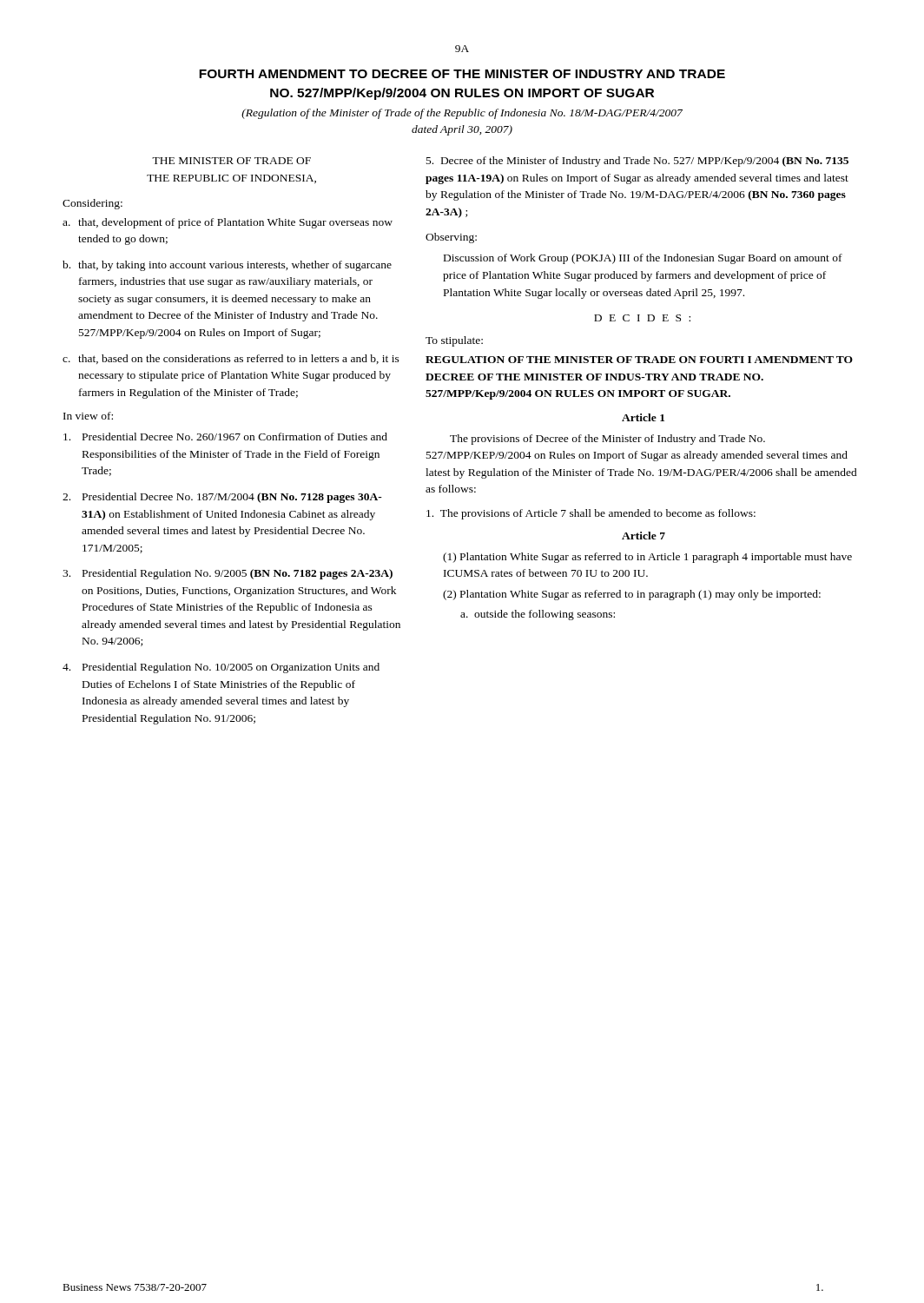The height and width of the screenshot is (1303, 924).
Task: Locate the block of text that opens with "3. Presidential Regulation No. 9/2005"
Action: 232,607
